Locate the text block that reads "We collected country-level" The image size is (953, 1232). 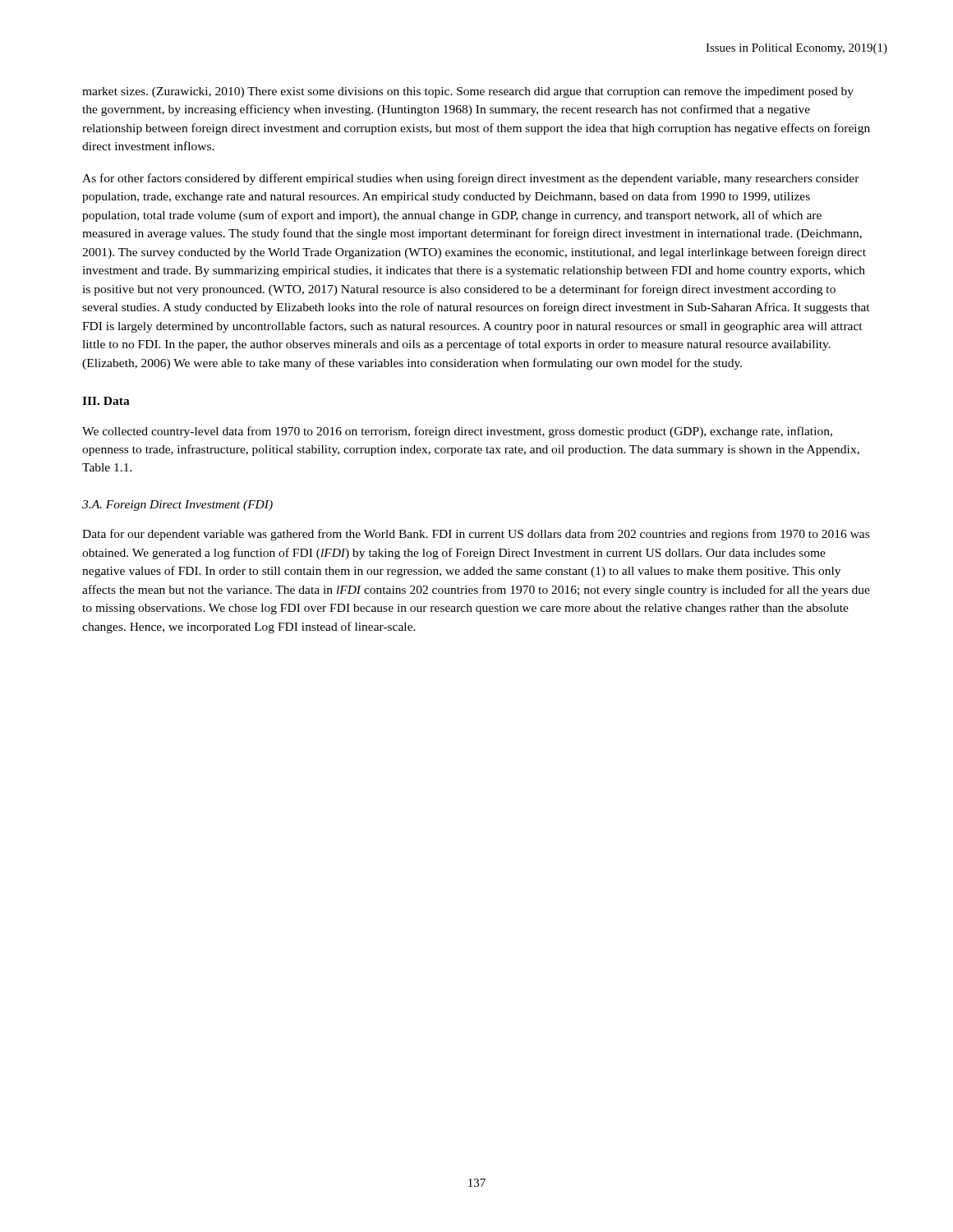tap(476, 449)
